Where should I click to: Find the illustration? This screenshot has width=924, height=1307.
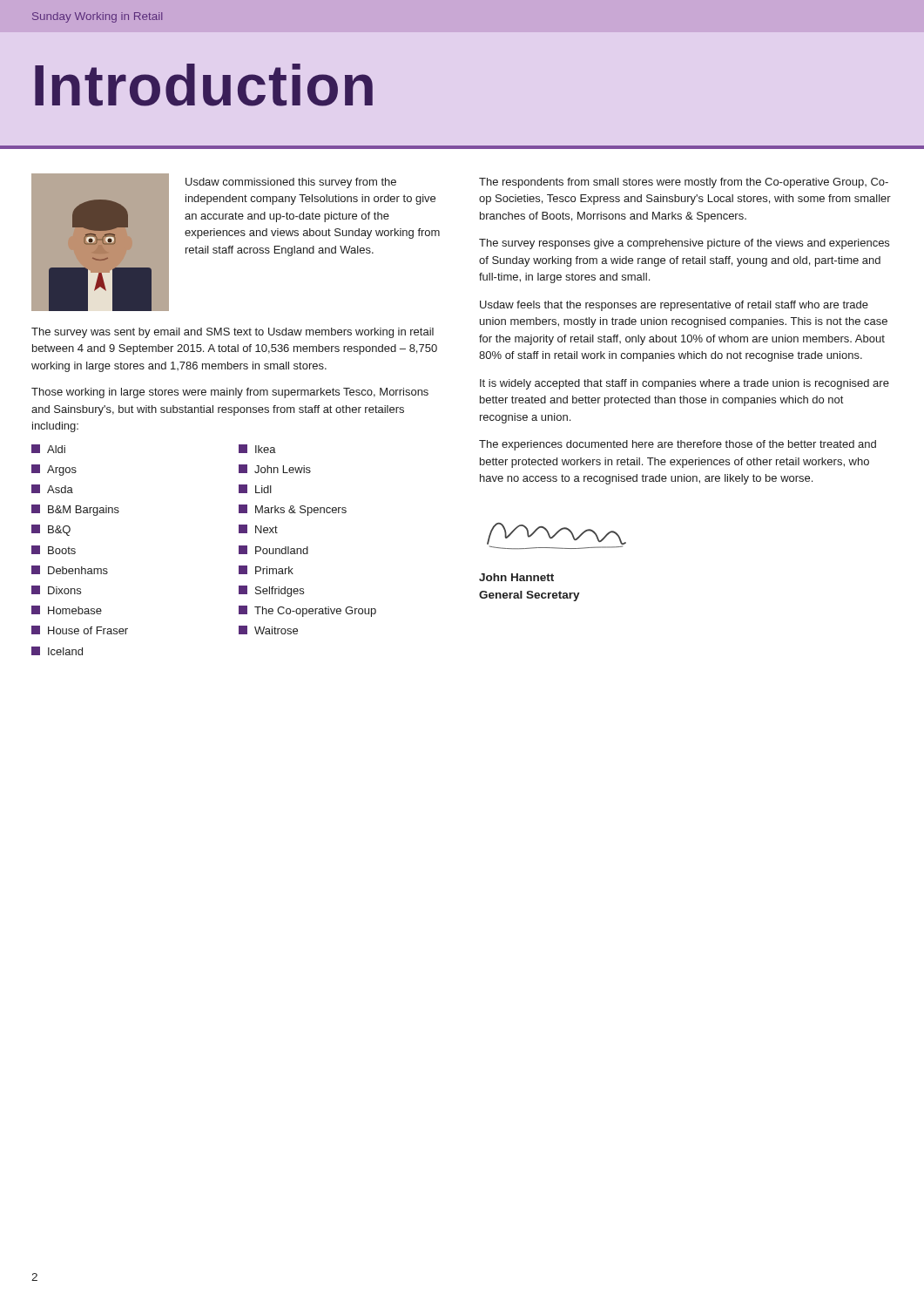(686, 533)
